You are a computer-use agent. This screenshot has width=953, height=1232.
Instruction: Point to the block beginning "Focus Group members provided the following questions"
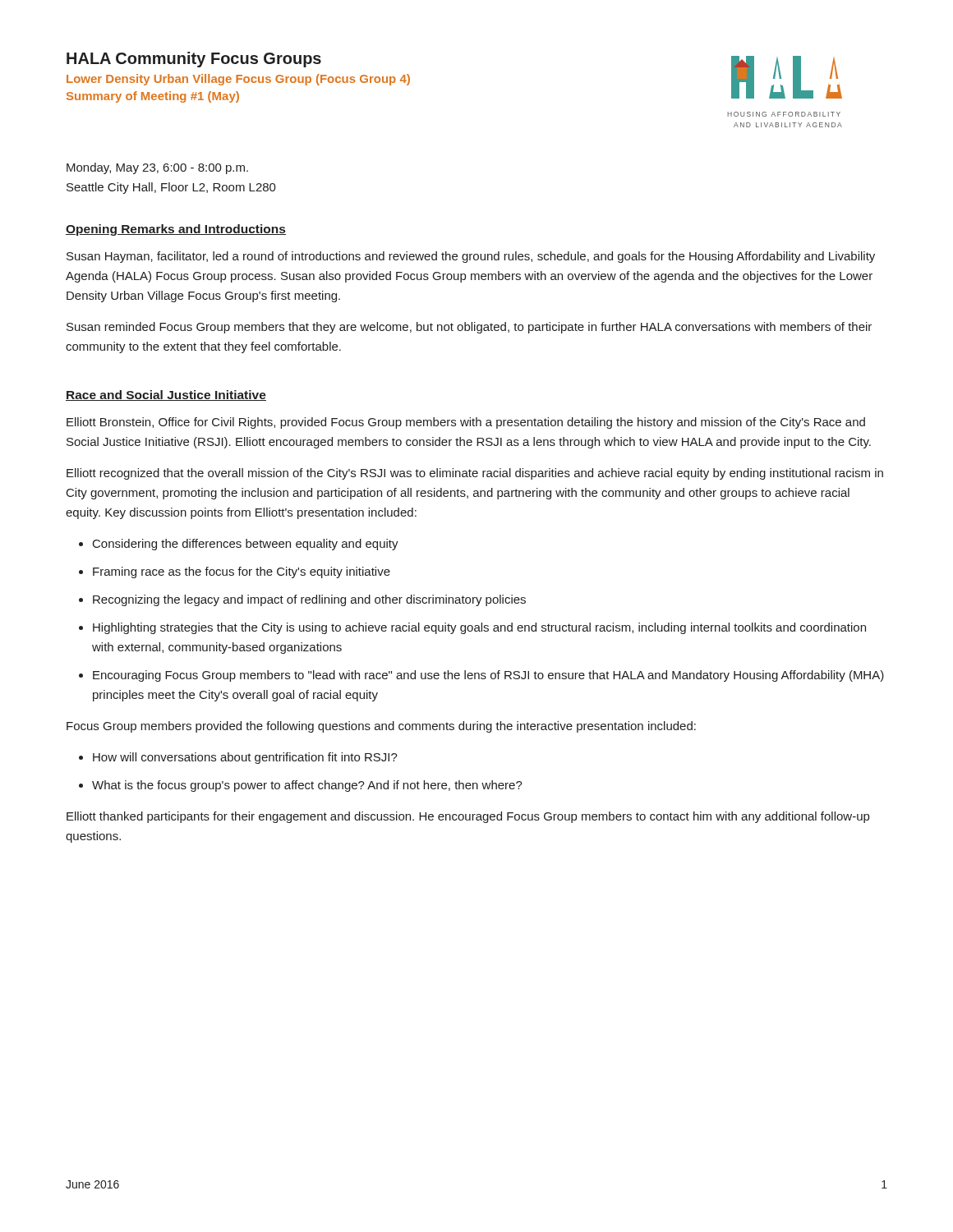381,726
